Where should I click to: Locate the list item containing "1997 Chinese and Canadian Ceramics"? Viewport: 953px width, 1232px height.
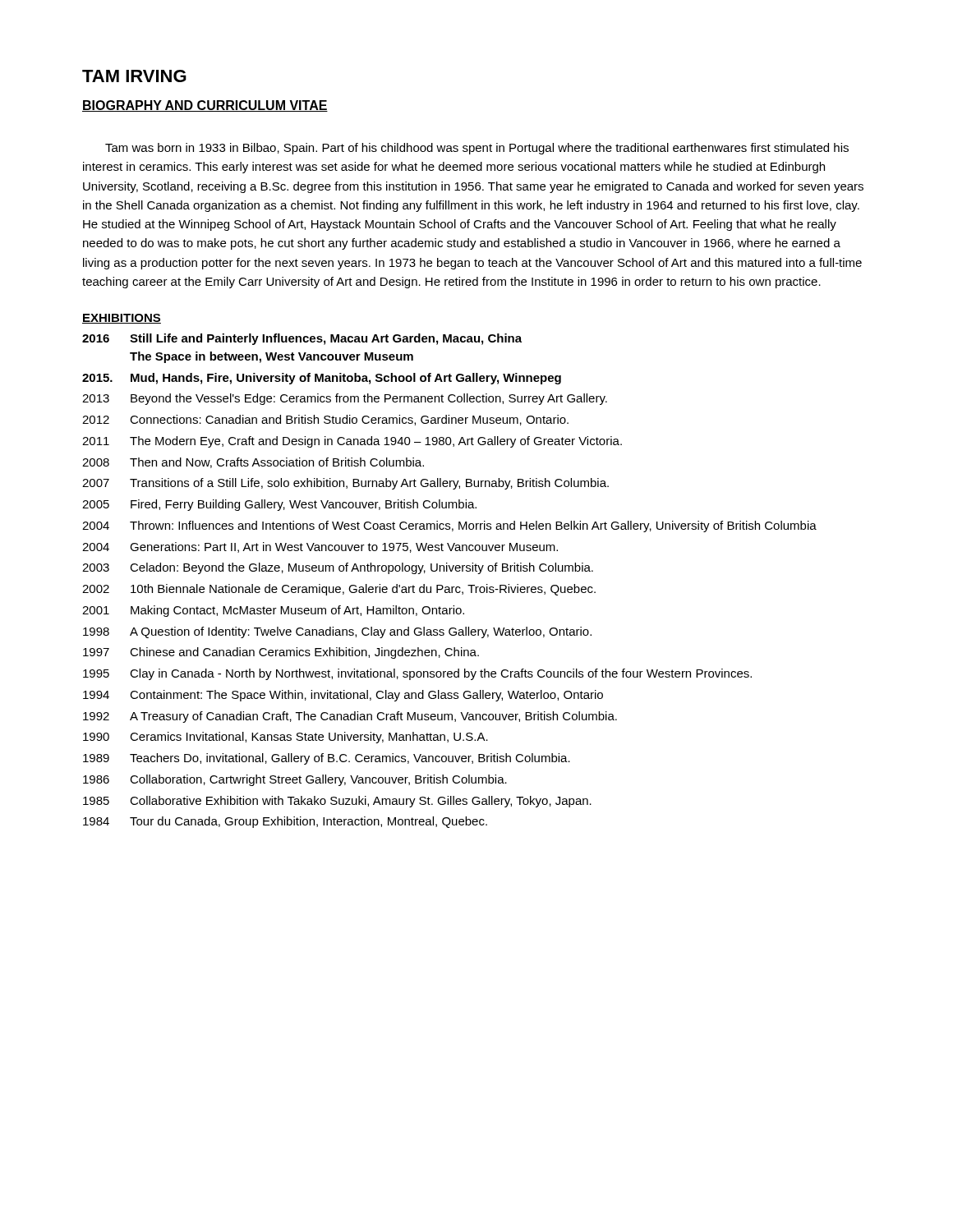(x=476, y=652)
